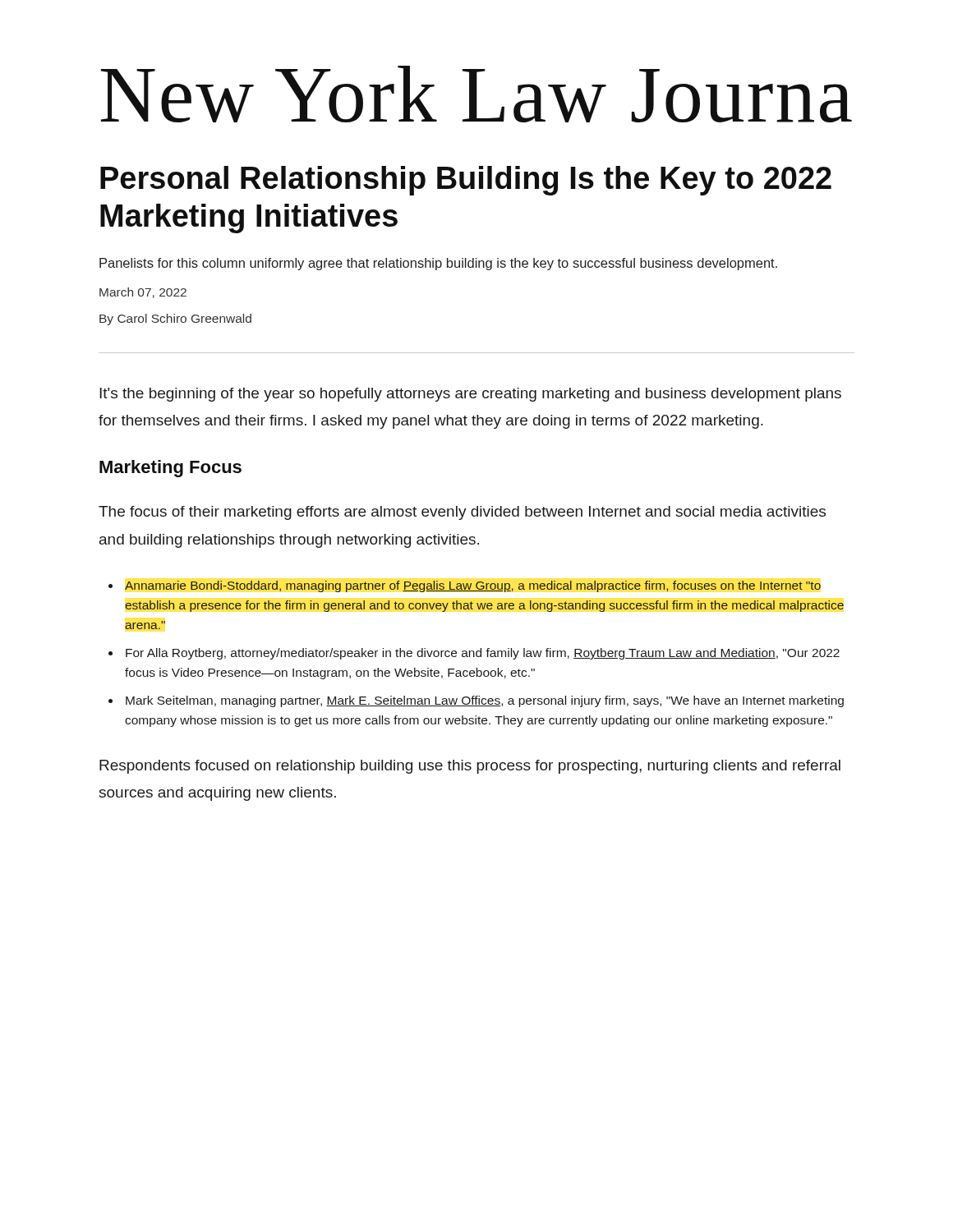Point to the element starting "By Carol Schiro Greenwald"
The height and width of the screenshot is (1232, 953).
(x=175, y=319)
